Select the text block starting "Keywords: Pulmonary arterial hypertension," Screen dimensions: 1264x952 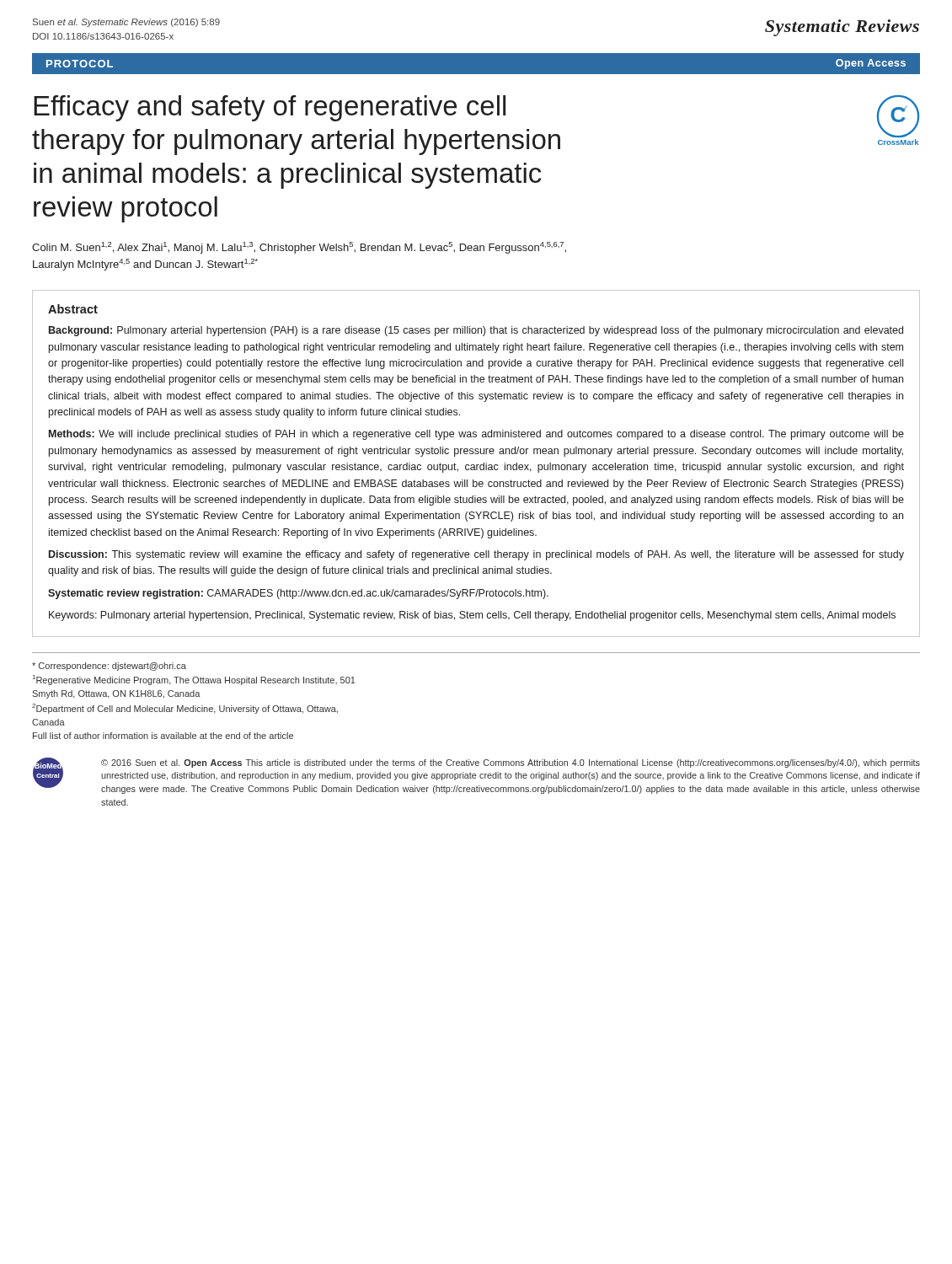click(x=472, y=615)
